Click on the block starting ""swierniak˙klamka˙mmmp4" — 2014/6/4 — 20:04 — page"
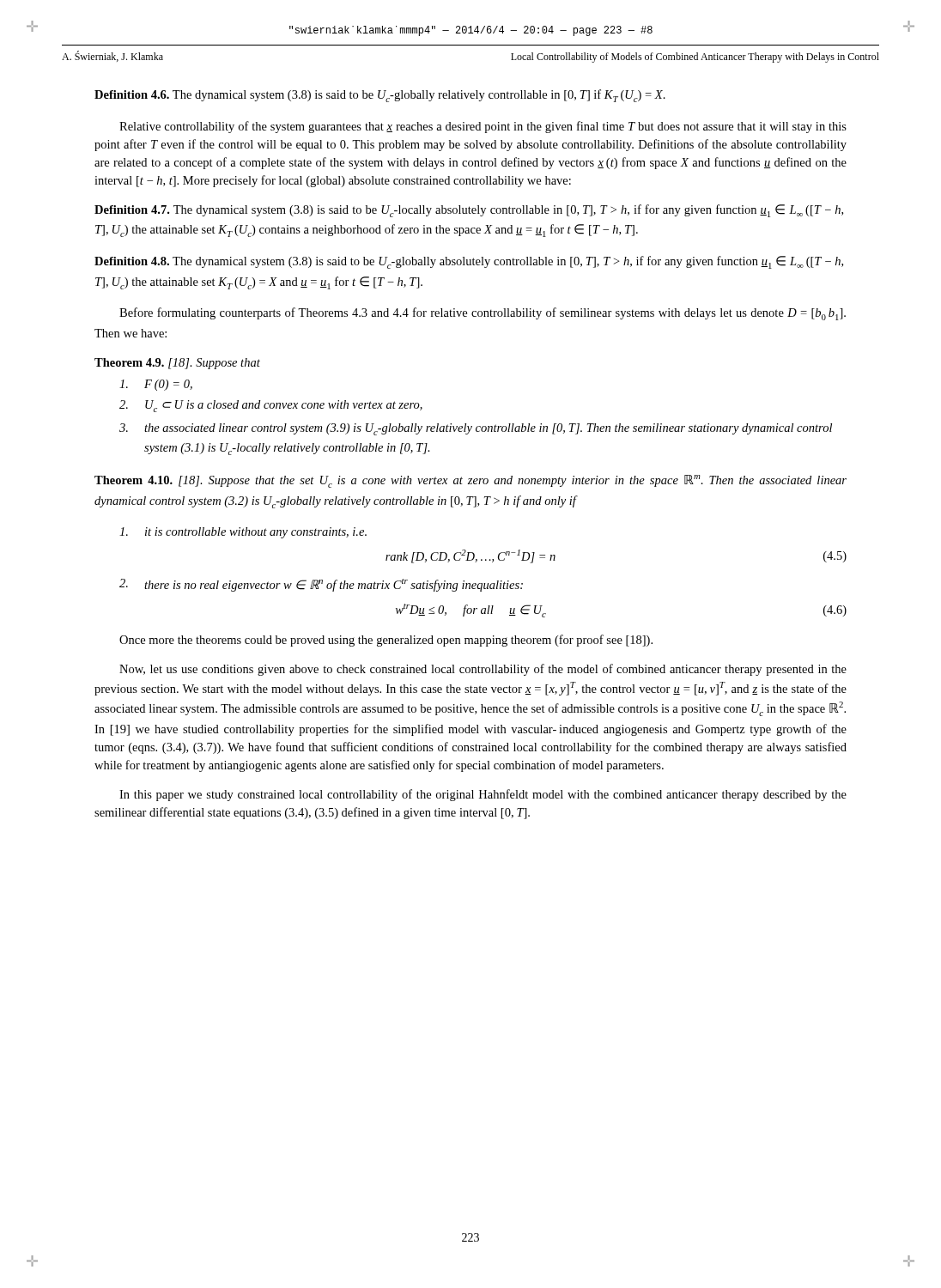The image size is (941, 1288). (470, 31)
